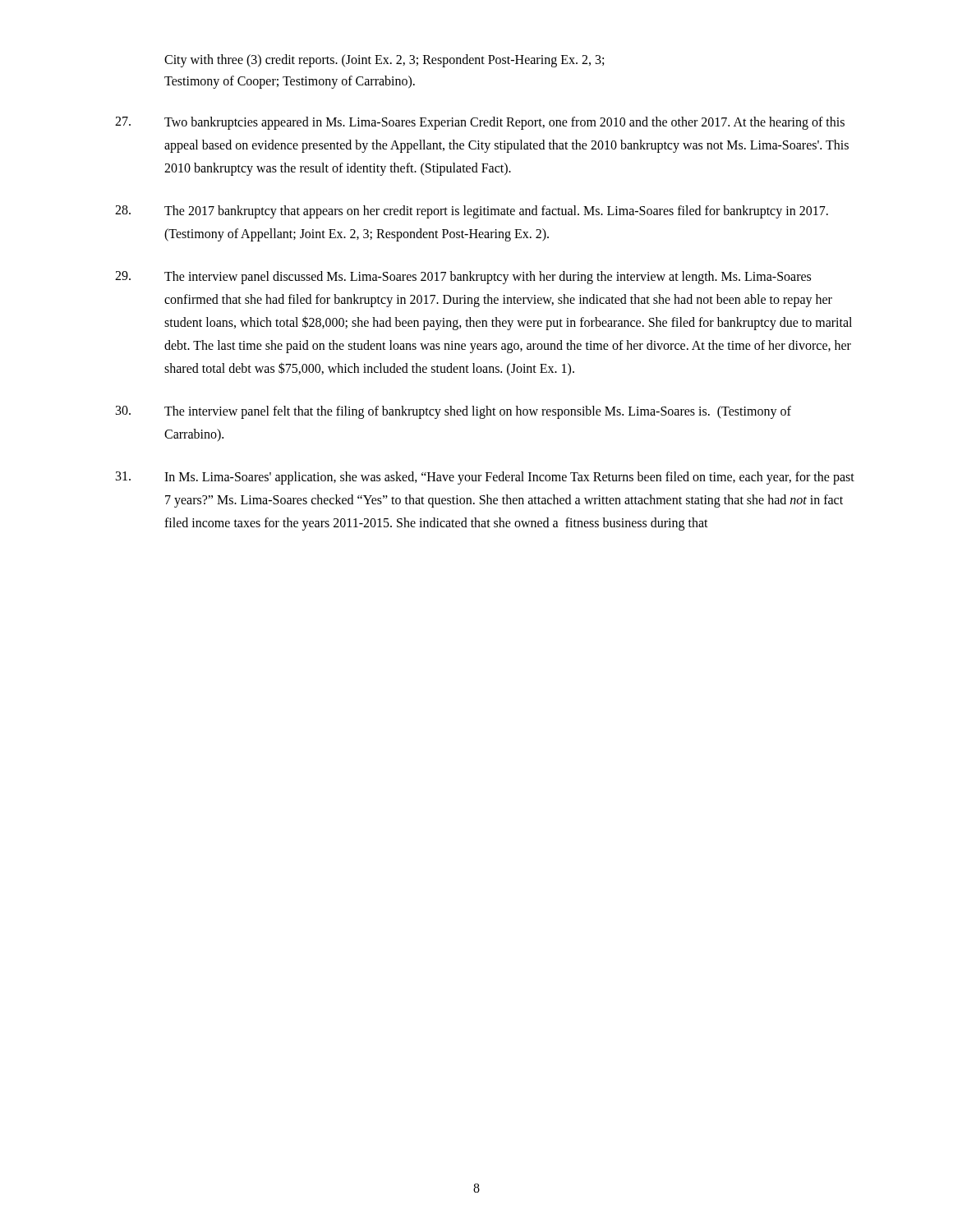
Task: Select the list item that says "31. In Ms. Lima-Soares' application, she was"
Action: click(485, 500)
